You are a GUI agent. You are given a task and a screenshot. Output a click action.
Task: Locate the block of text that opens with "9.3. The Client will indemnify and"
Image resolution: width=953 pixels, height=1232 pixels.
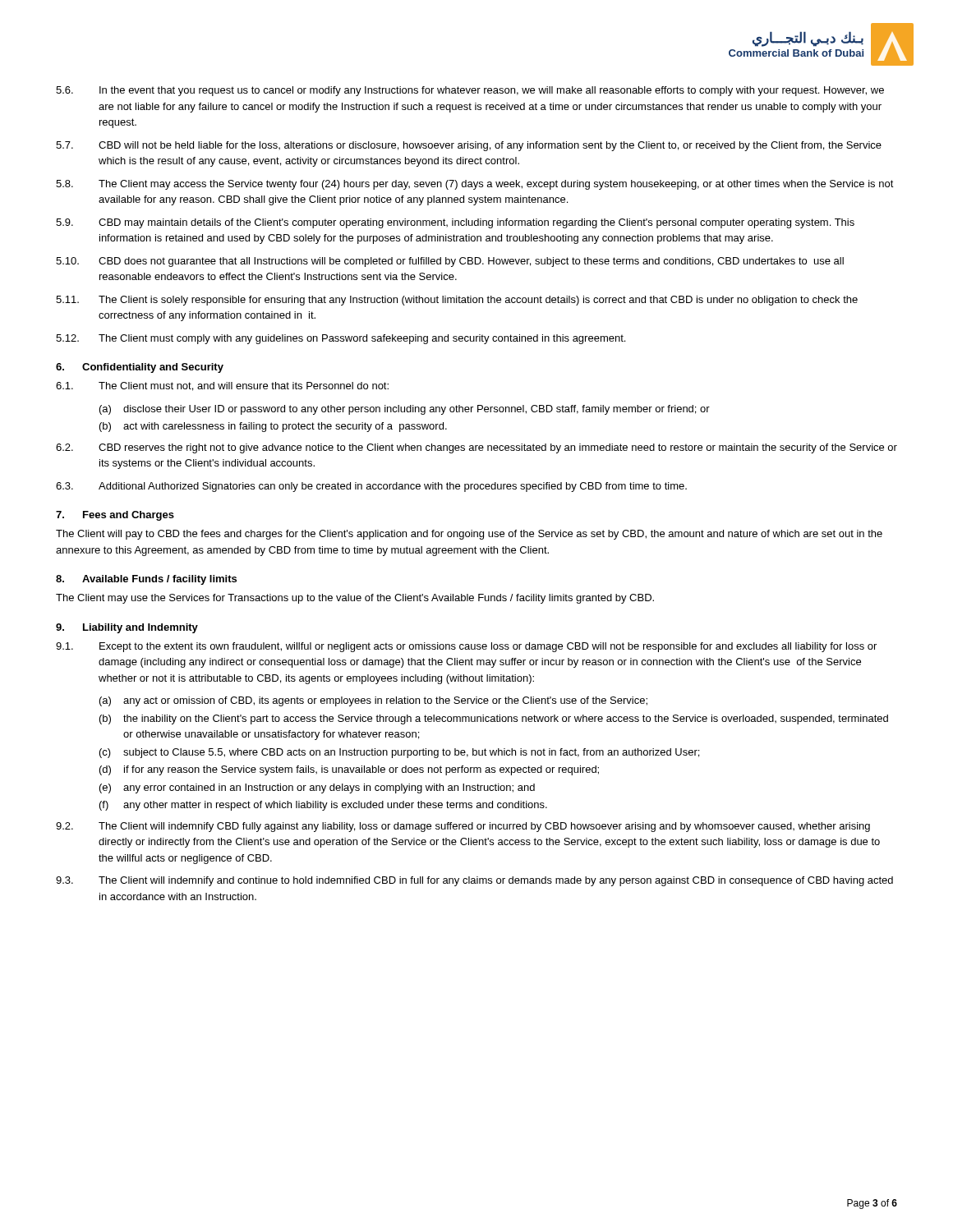click(476, 888)
